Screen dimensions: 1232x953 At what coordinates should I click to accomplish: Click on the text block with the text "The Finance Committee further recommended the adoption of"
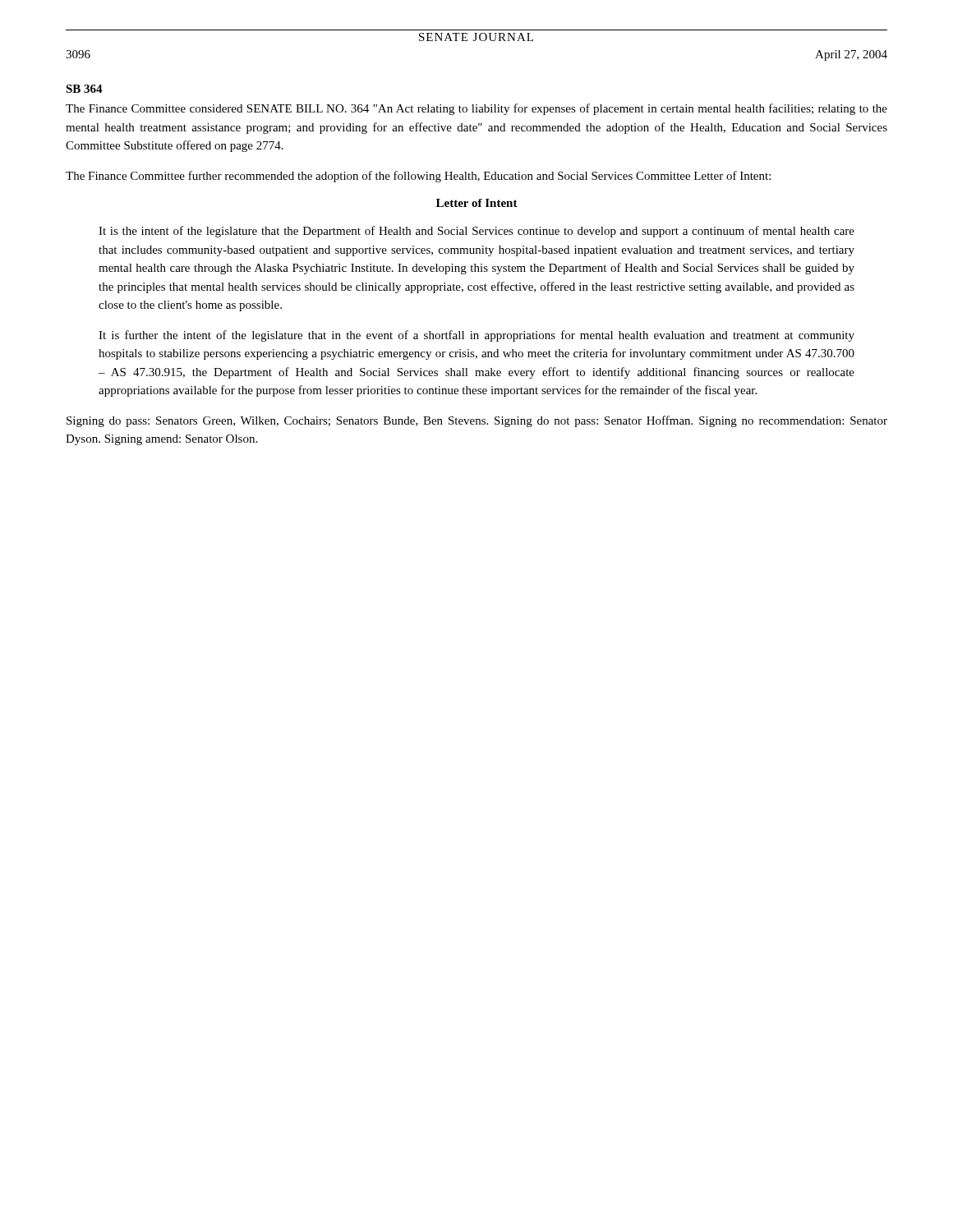(419, 175)
